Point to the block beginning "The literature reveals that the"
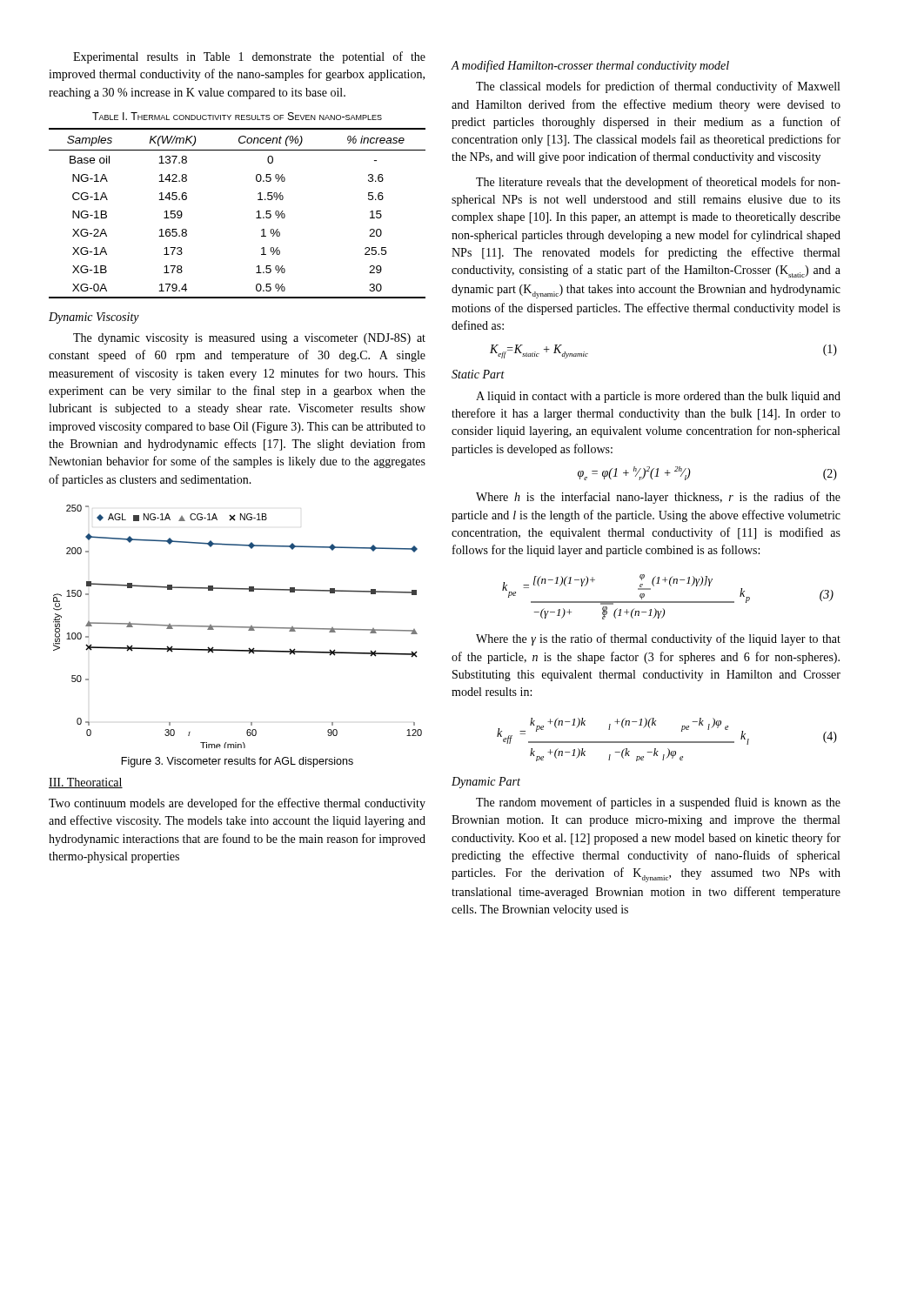The width and height of the screenshot is (924, 1305). click(x=646, y=255)
